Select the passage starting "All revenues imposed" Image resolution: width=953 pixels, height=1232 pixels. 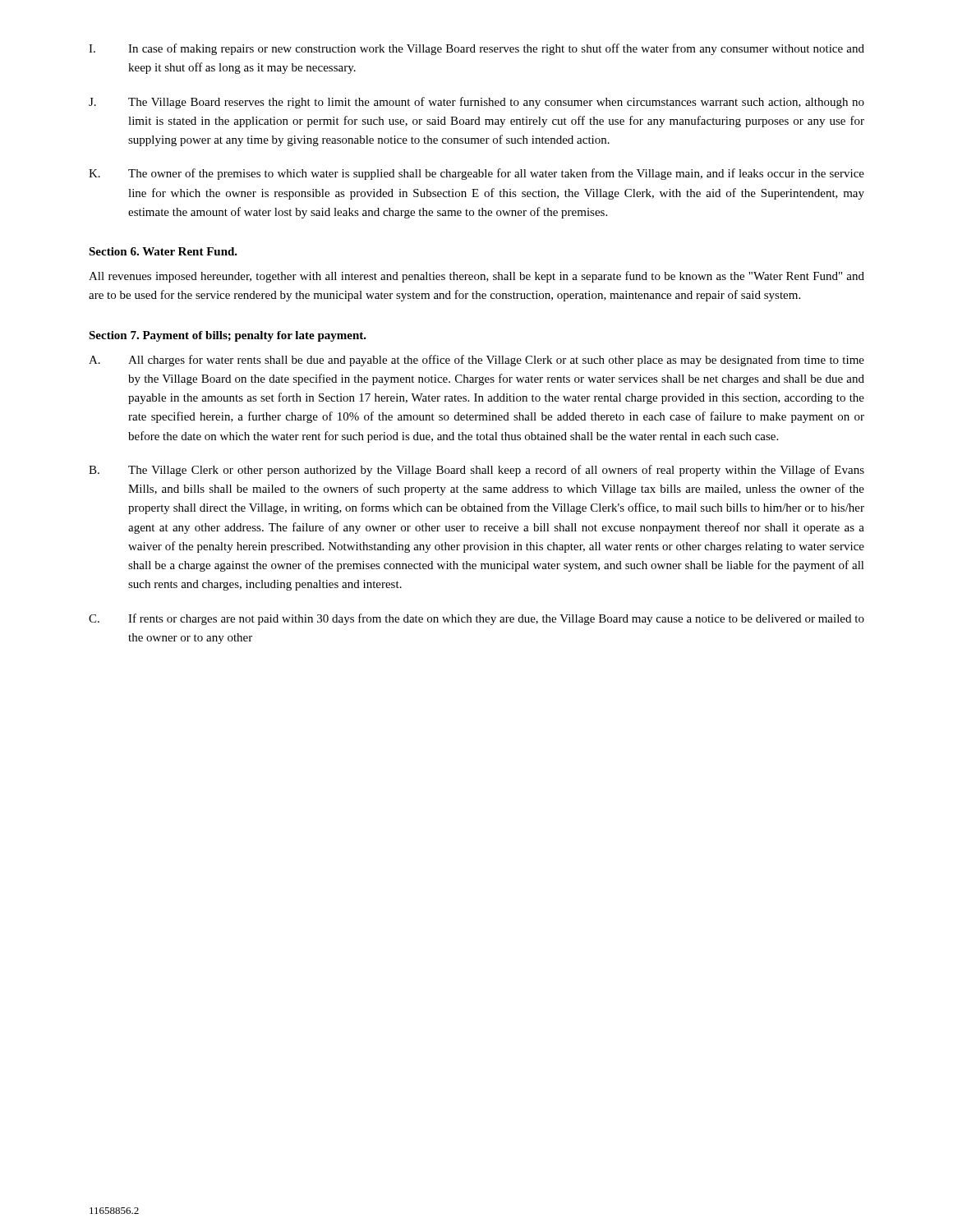coord(476,286)
